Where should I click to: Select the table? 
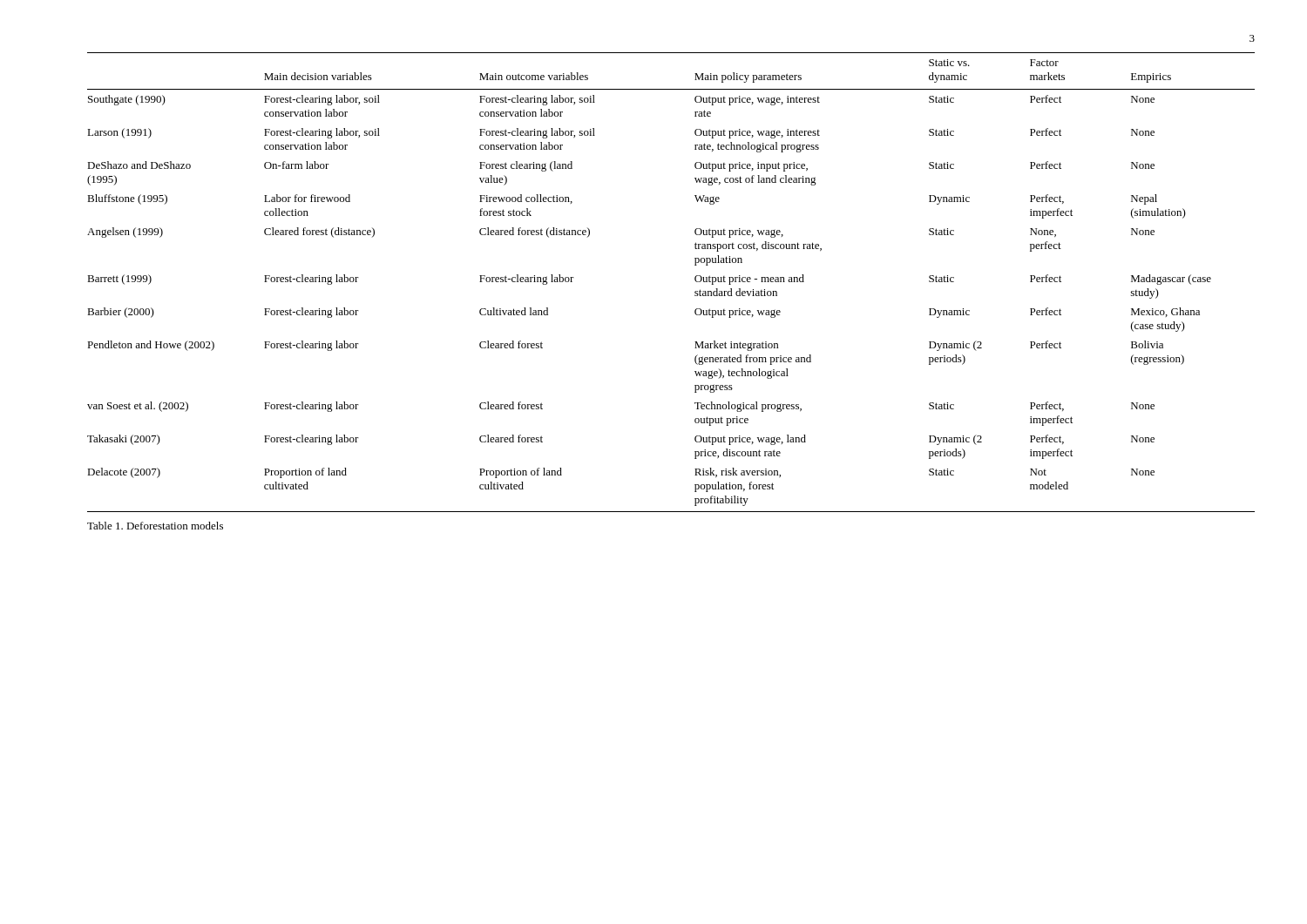click(671, 282)
